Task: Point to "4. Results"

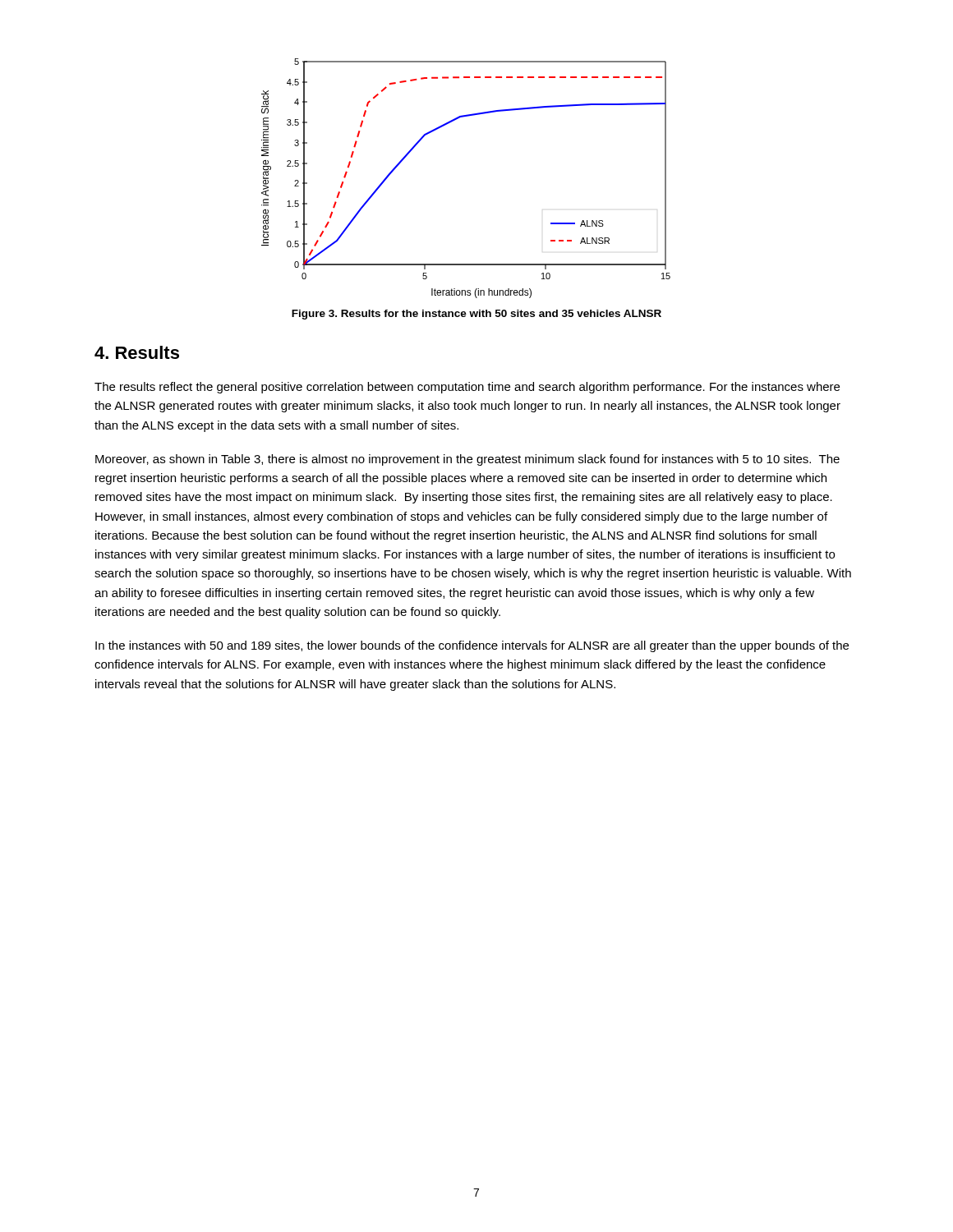Action: [137, 353]
